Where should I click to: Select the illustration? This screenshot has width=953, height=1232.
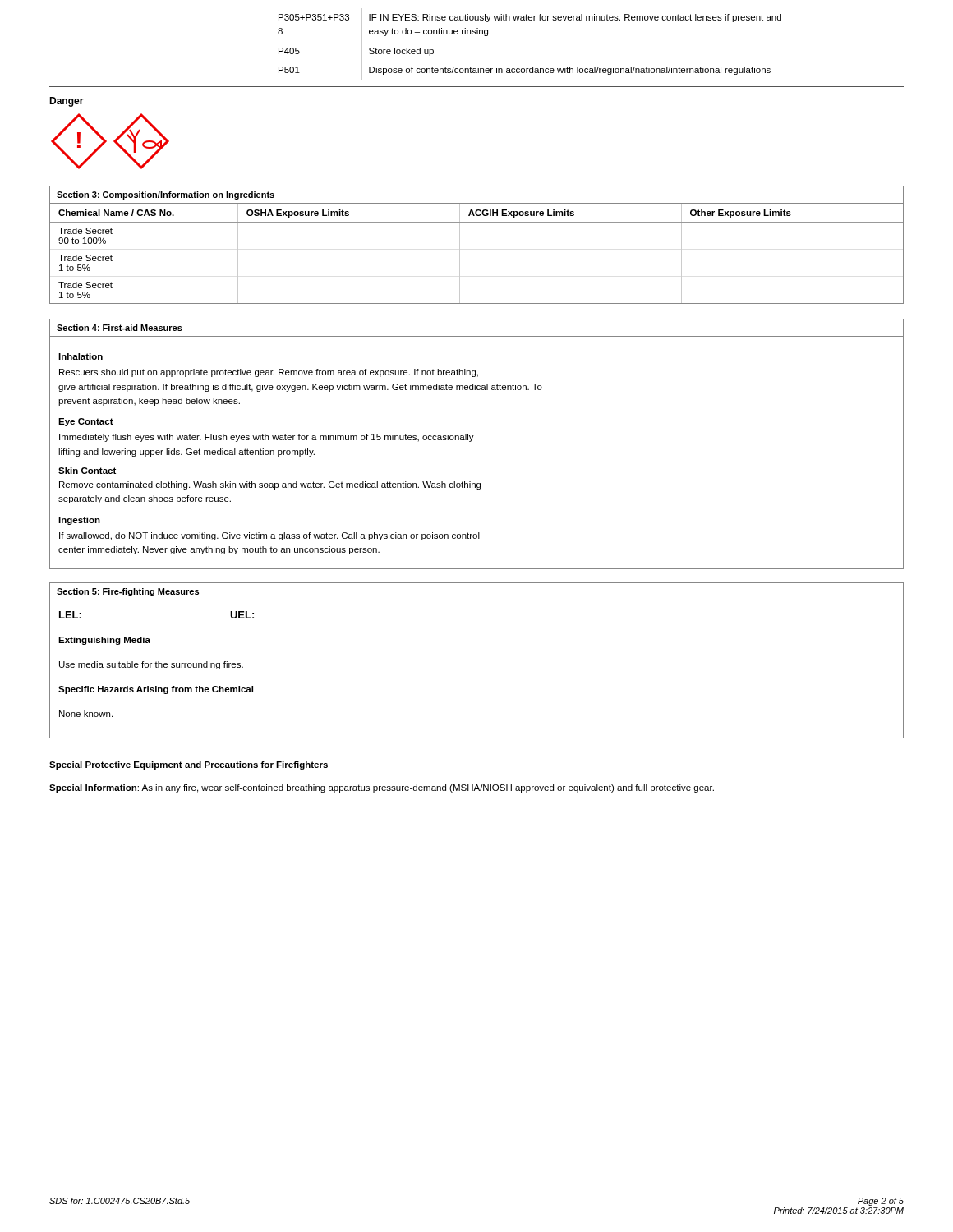coord(476,141)
